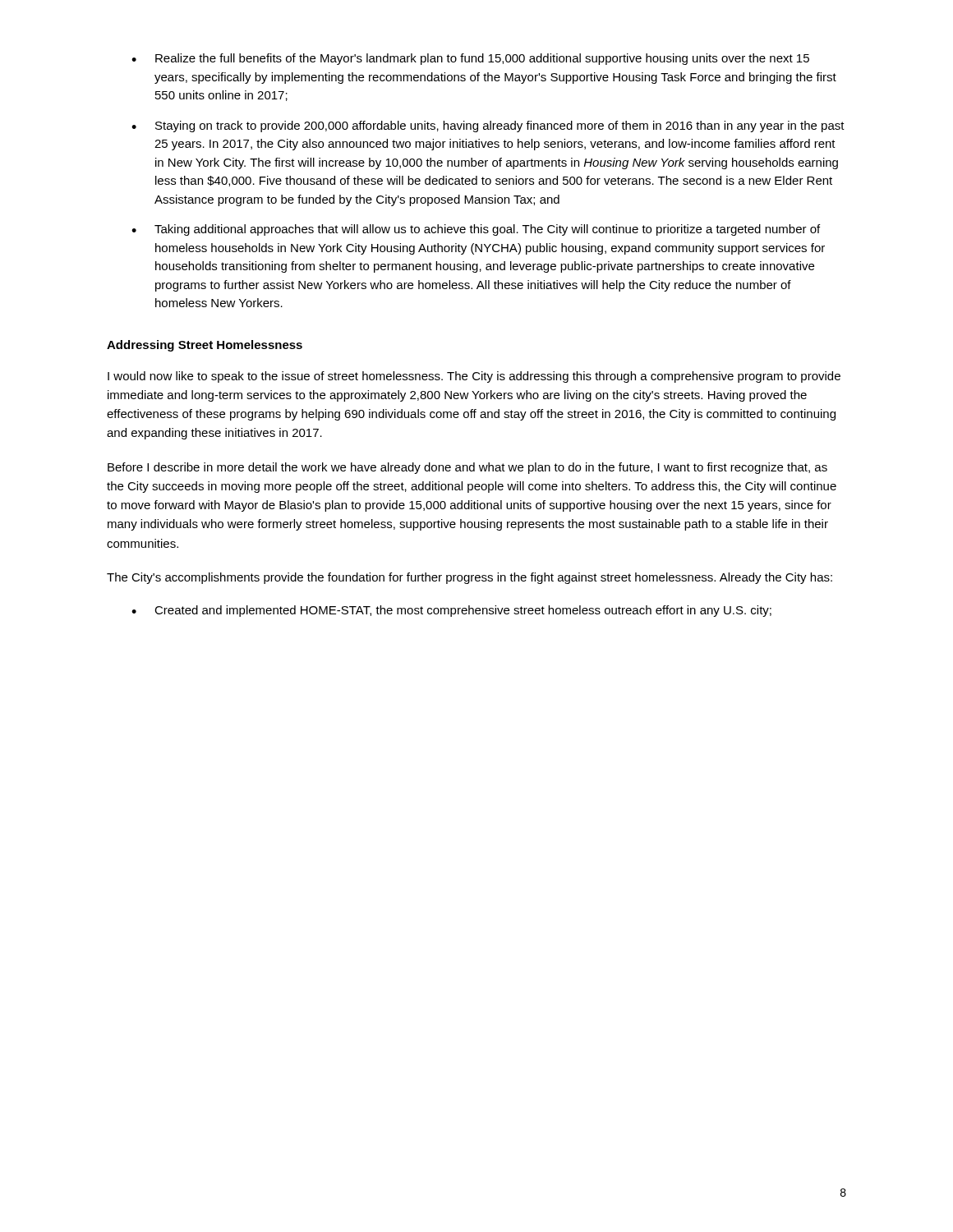Point to the block beginning "I would now like to speak to the"

coord(474,404)
